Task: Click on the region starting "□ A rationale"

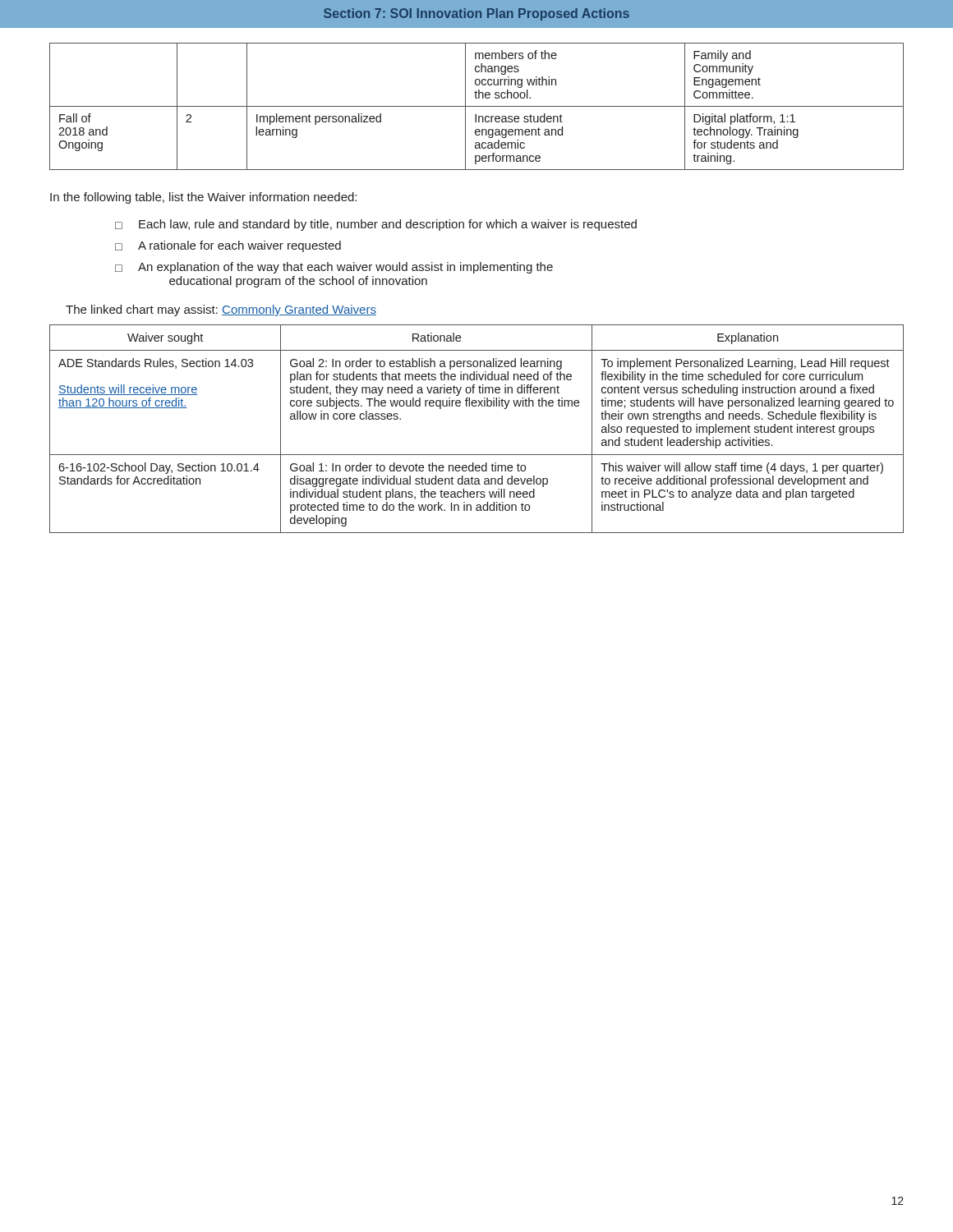Action: [228, 246]
